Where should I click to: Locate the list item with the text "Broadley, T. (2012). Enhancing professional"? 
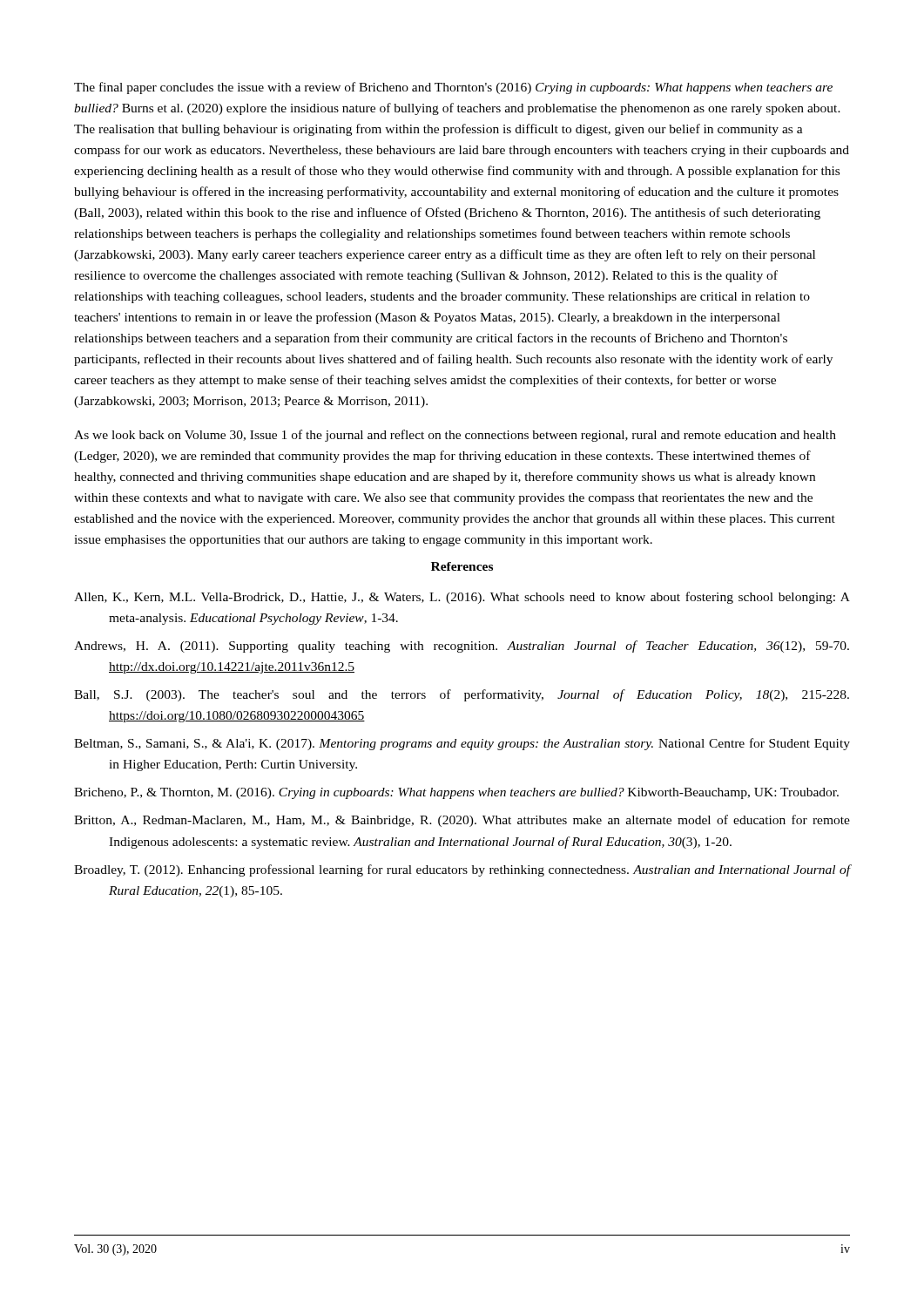462,880
